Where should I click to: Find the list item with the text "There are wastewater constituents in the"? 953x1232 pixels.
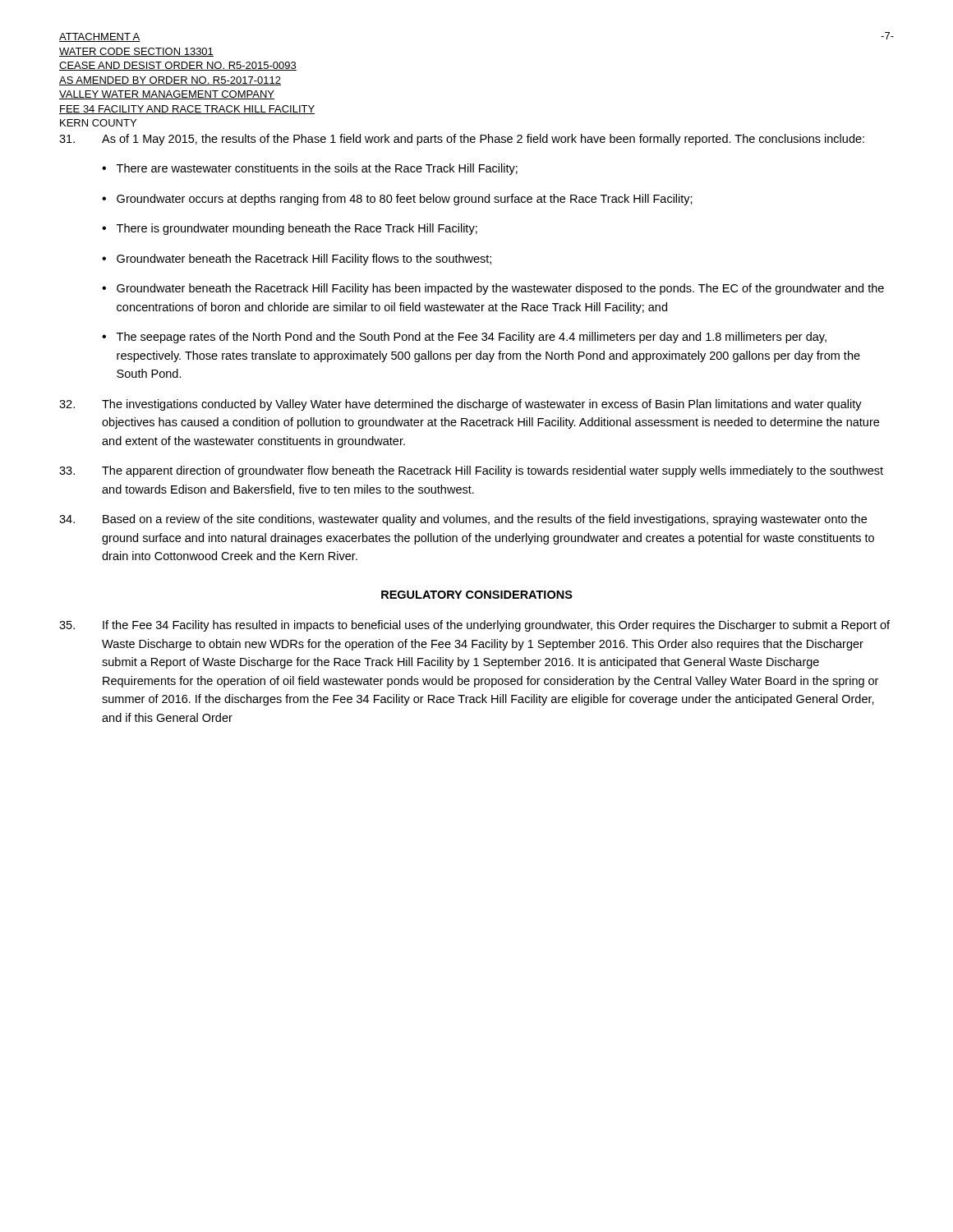point(317,169)
